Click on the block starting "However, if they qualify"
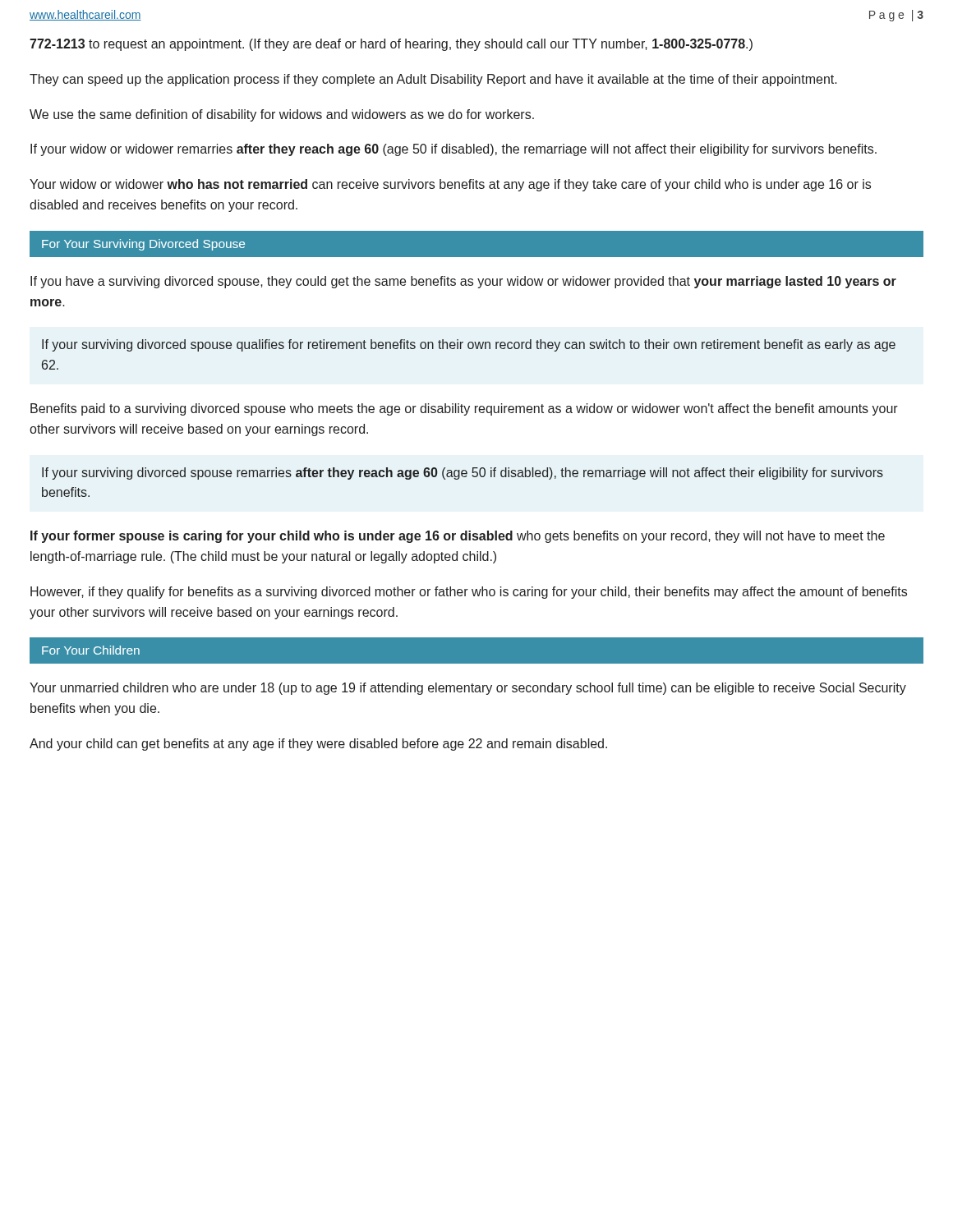The image size is (953, 1232). 469,602
